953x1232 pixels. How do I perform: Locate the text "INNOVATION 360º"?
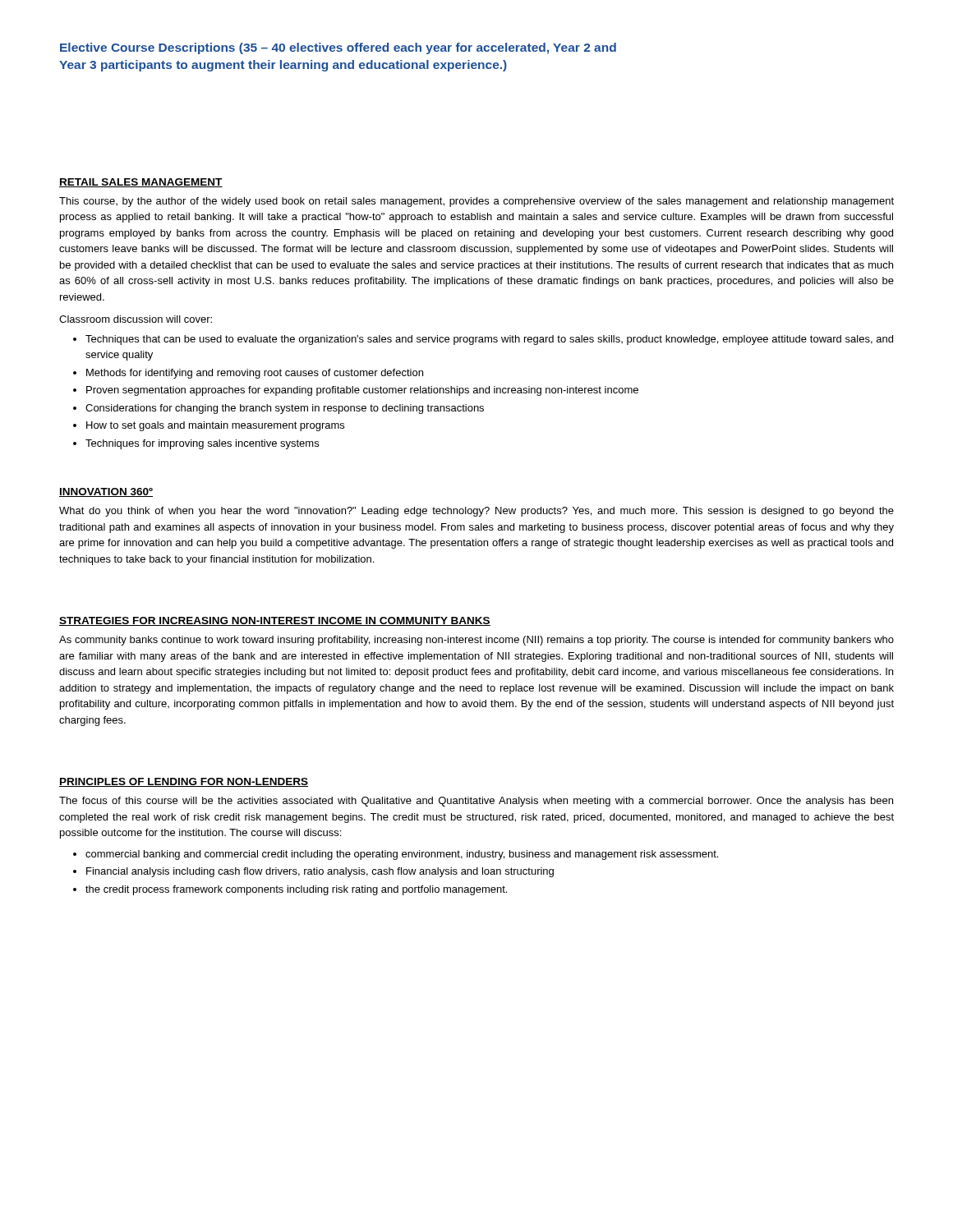[x=106, y=492]
